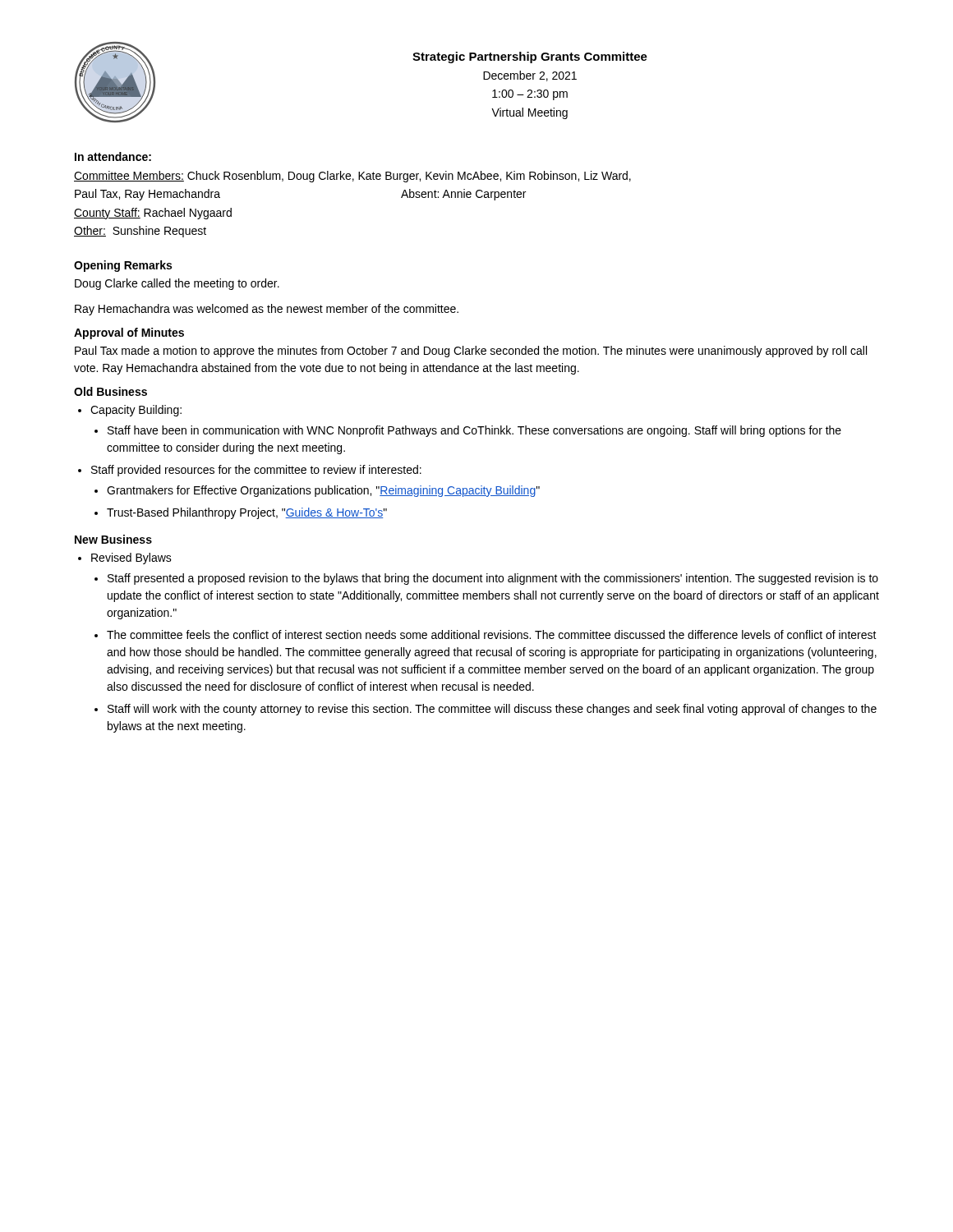Point to the block starting "Staff presented a proposed"

pos(493,595)
